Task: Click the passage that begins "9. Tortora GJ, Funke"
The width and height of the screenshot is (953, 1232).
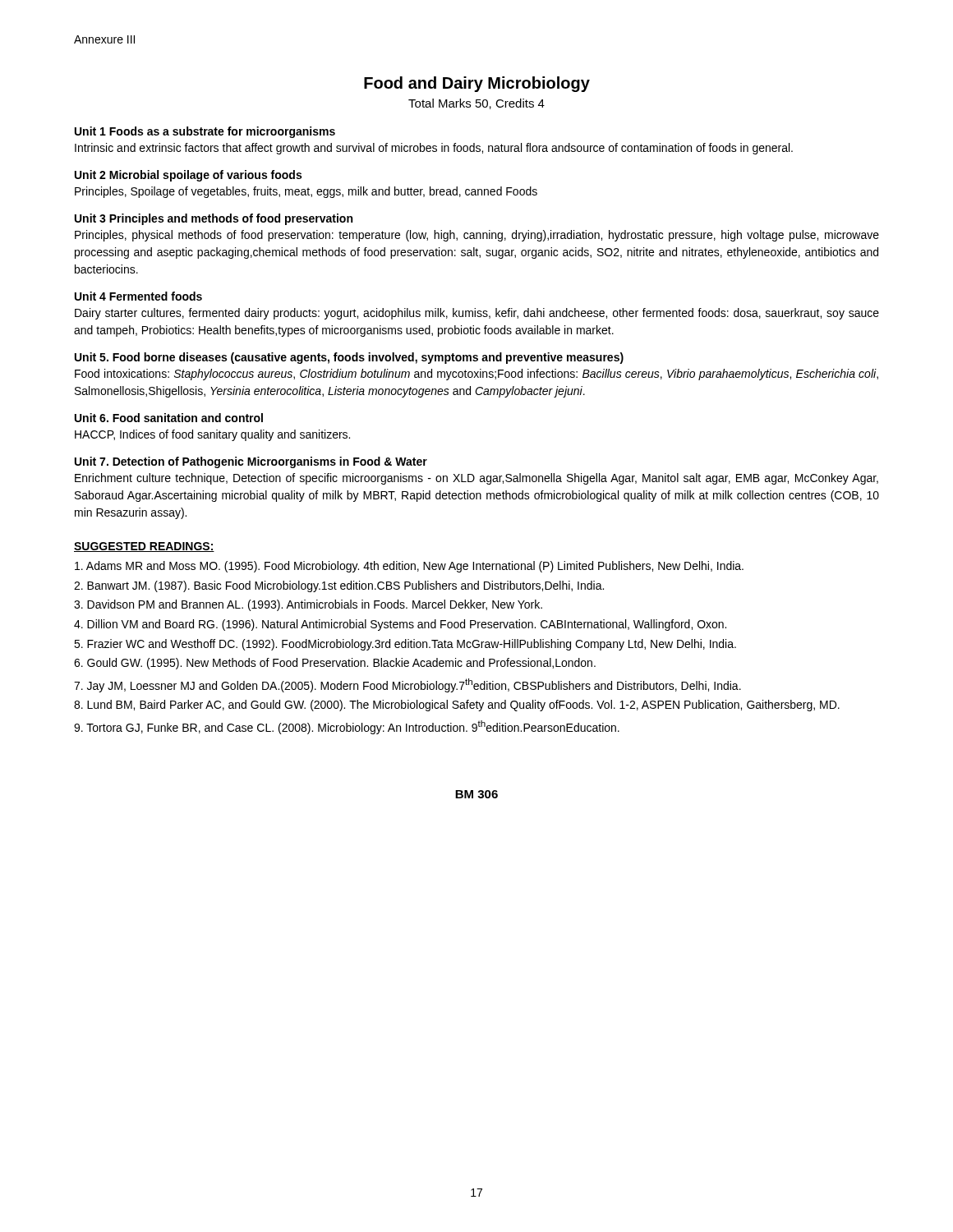Action: [347, 726]
